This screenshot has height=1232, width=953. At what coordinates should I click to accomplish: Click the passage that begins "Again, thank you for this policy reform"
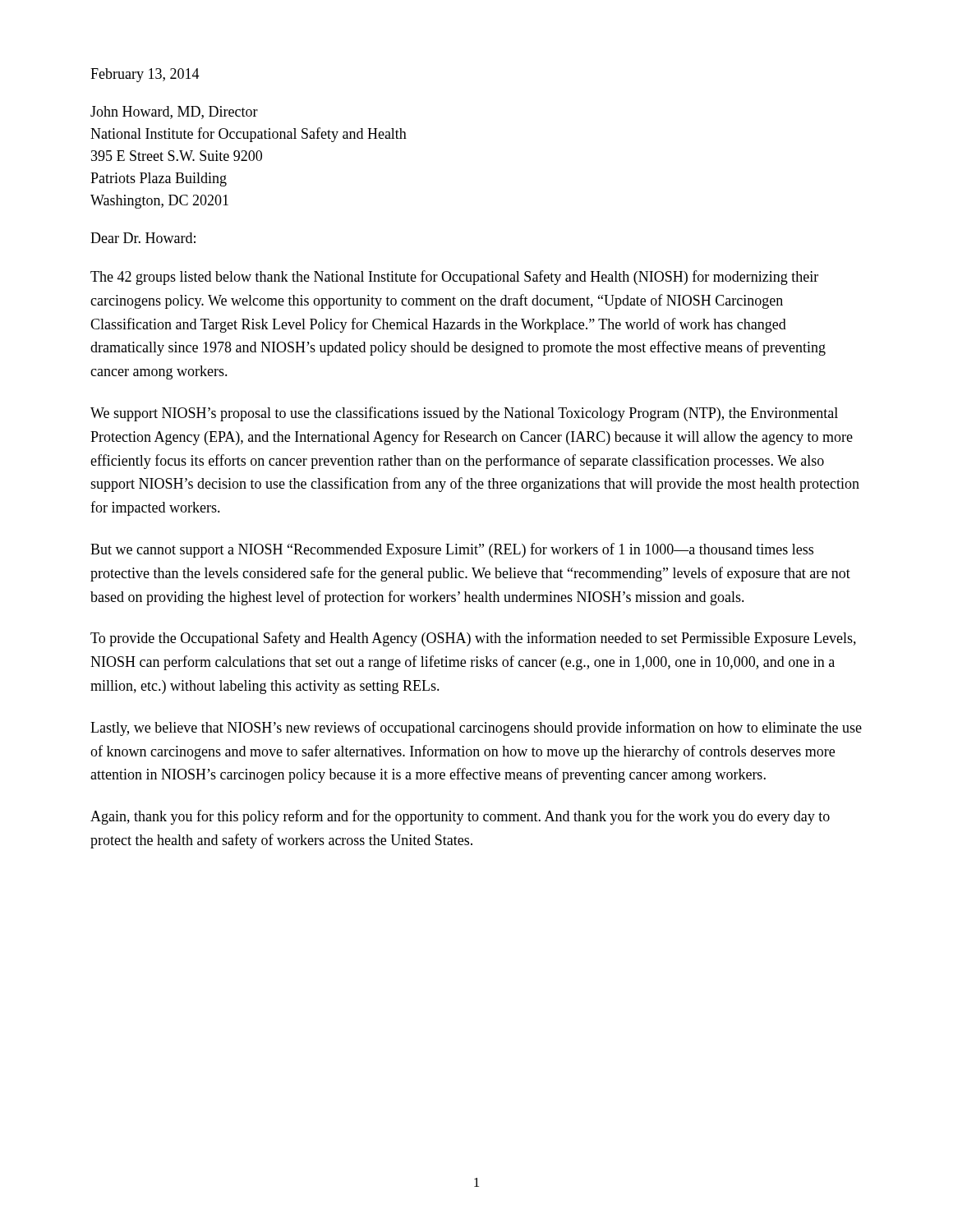460,828
